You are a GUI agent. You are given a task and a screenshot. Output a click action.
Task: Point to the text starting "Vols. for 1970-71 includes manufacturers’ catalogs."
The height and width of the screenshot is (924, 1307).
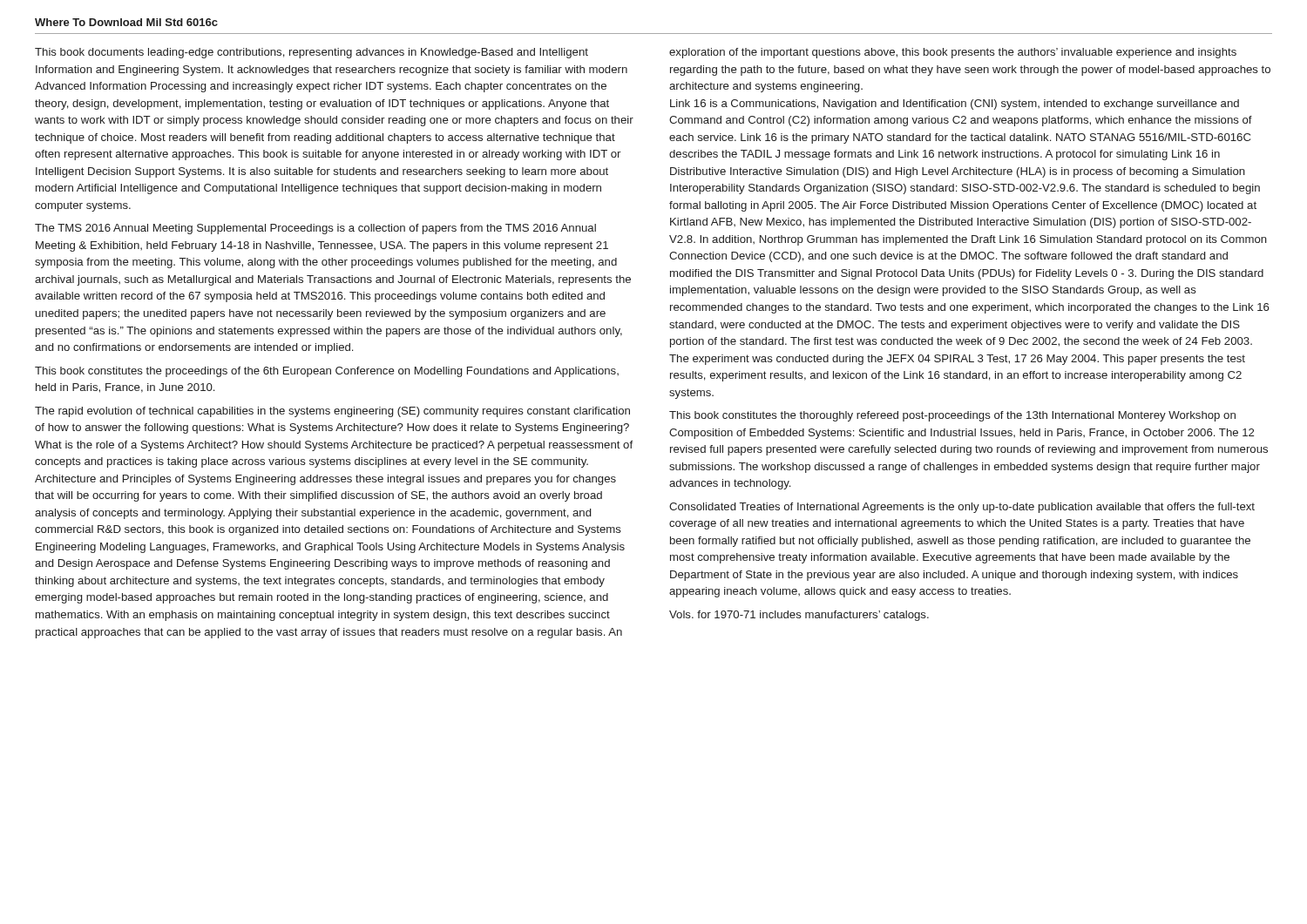(x=799, y=616)
